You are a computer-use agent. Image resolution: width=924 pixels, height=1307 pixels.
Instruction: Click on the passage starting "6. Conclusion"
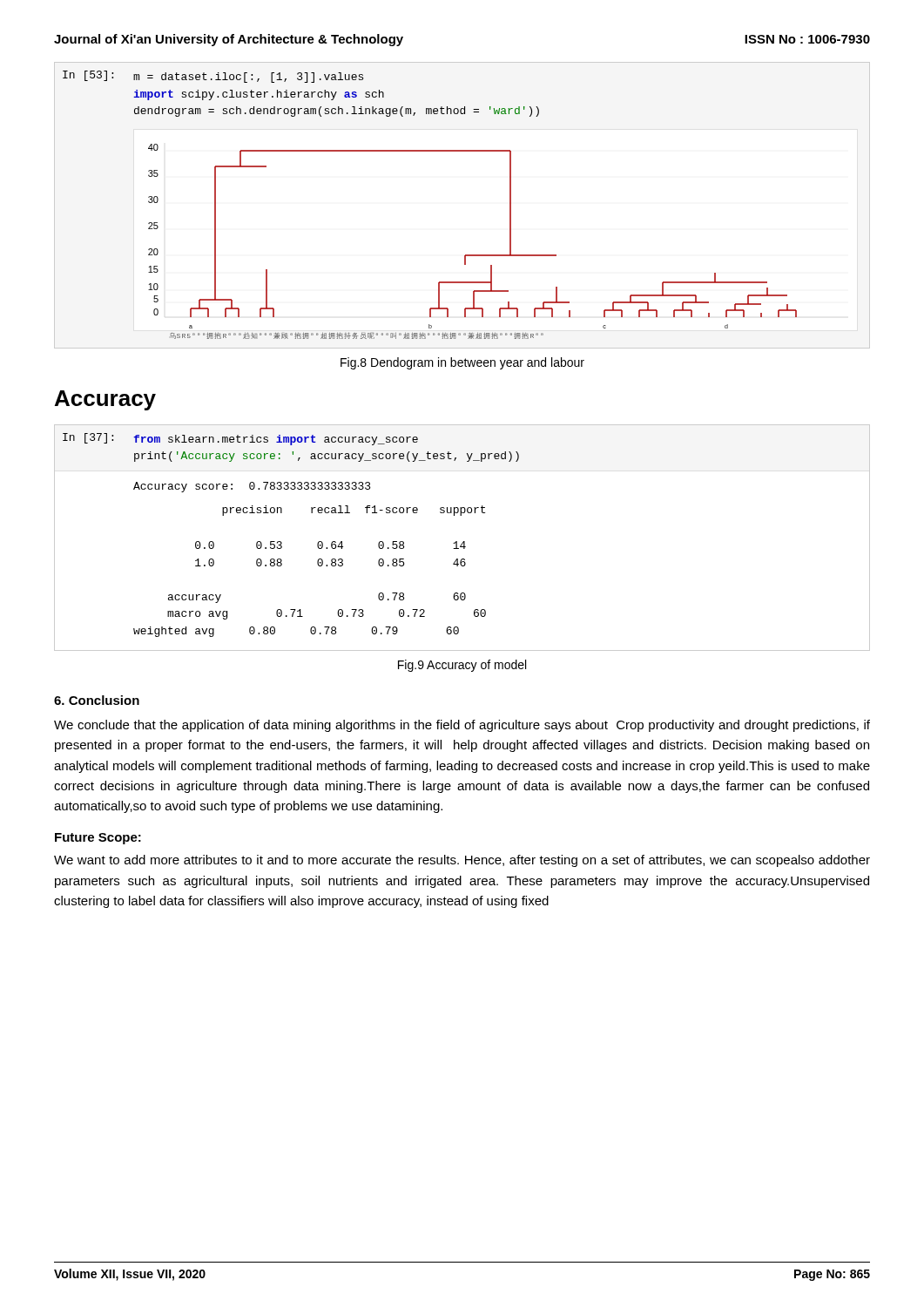point(97,700)
